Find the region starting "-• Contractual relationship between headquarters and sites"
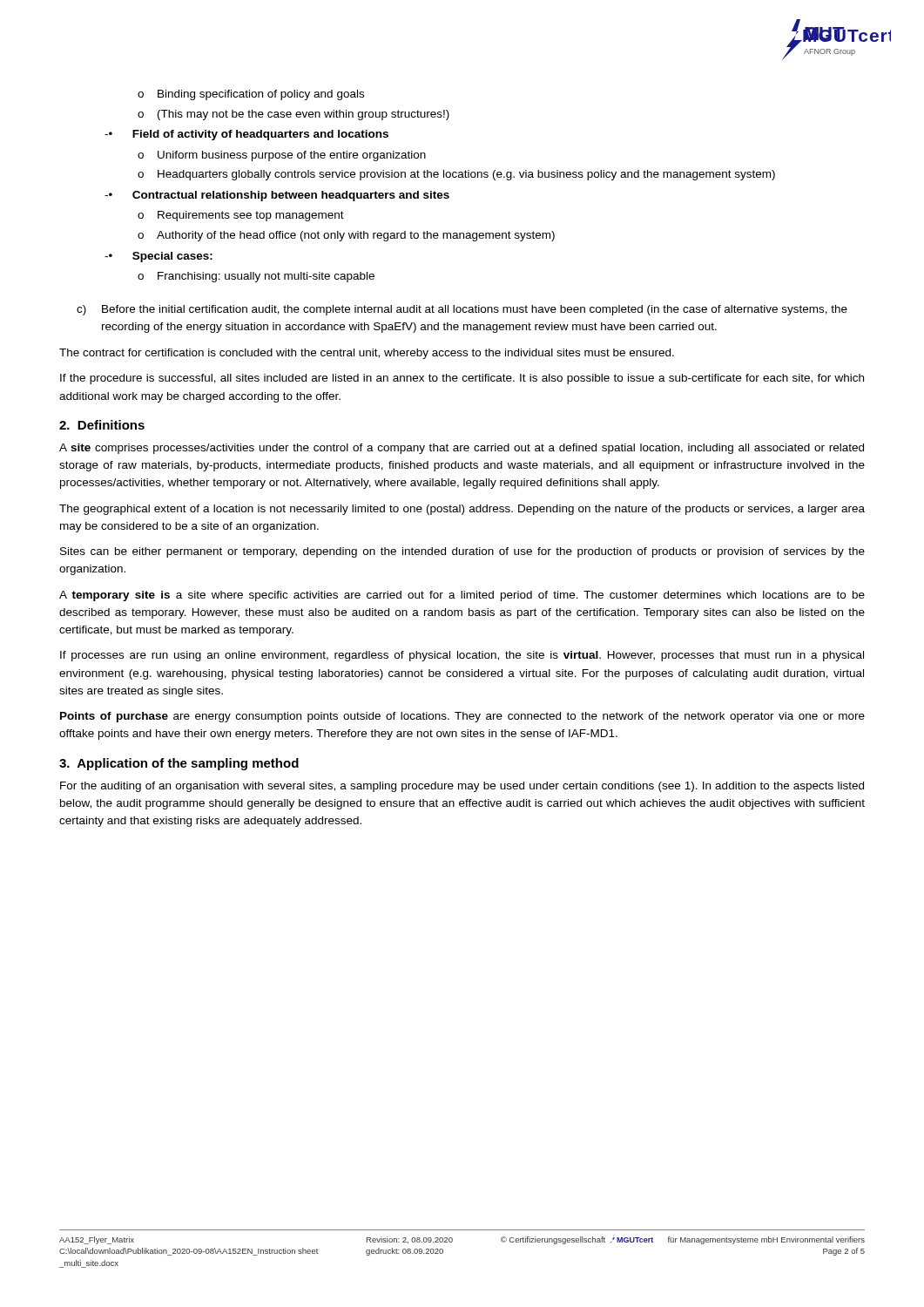Screen dimensions: 1307x924 coord(277,195)
